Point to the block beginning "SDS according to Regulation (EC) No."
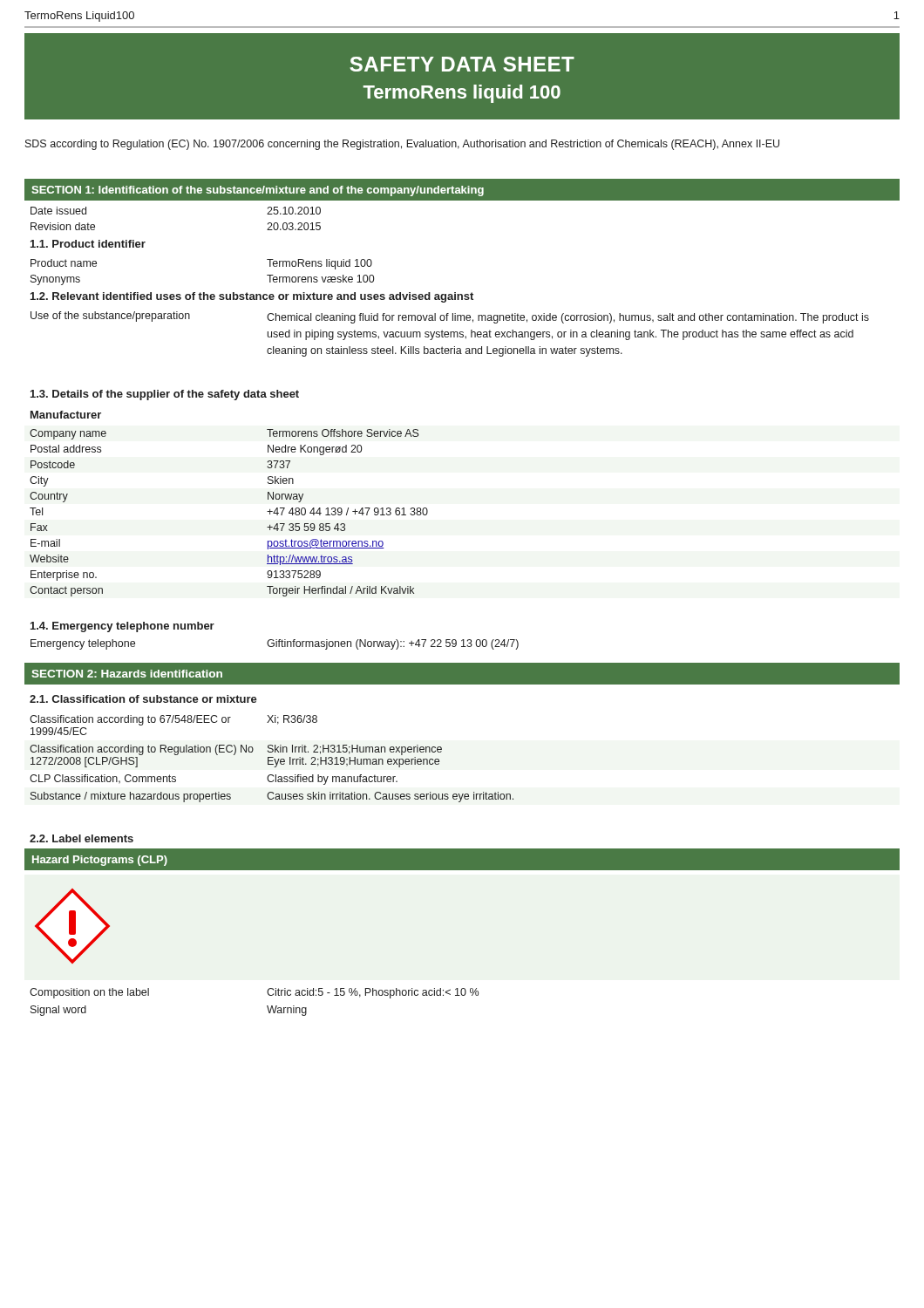 pyautogui.click(x=402, y=144)
